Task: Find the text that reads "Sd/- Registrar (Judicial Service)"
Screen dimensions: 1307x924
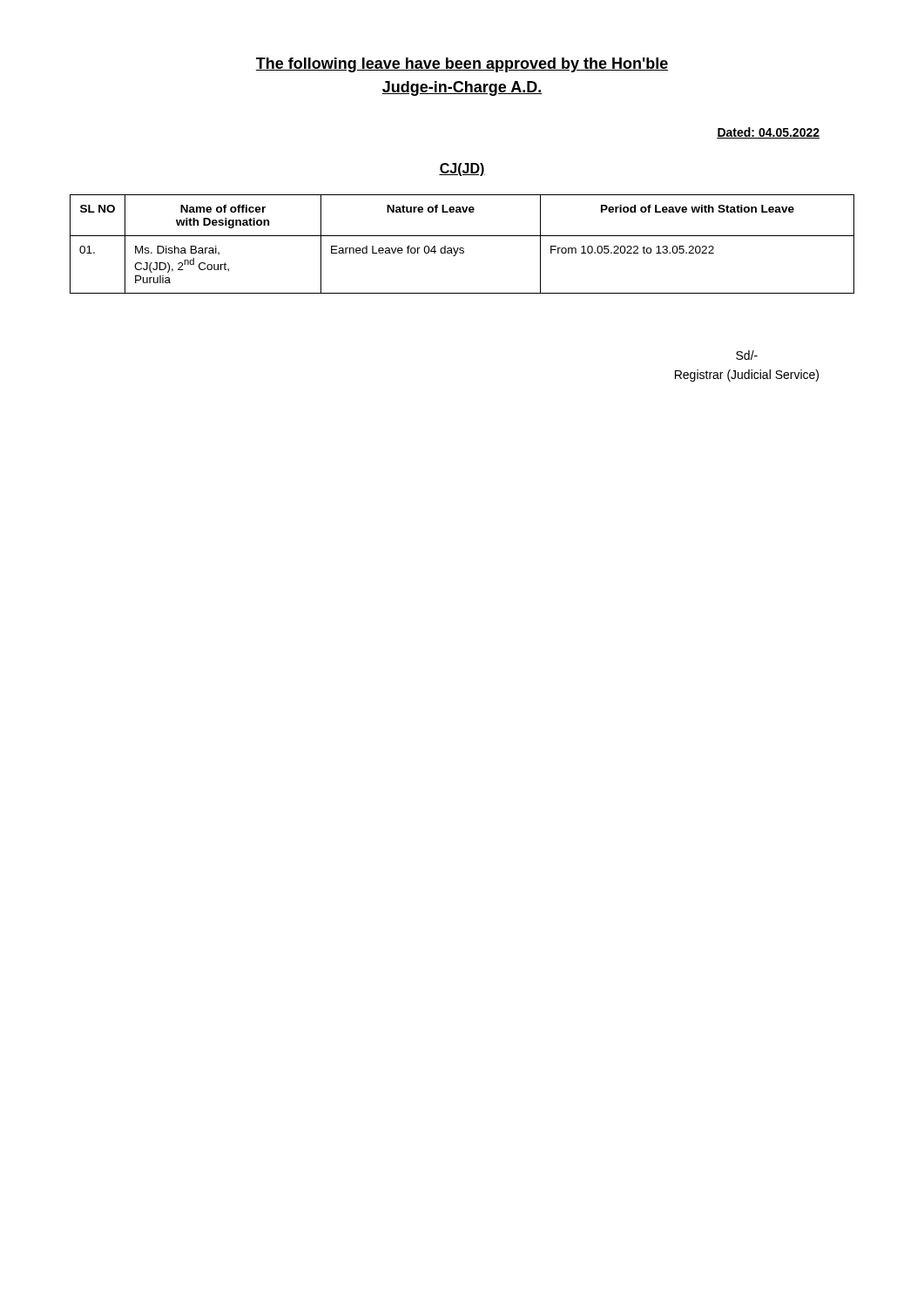Action: (x=747, y=365)
